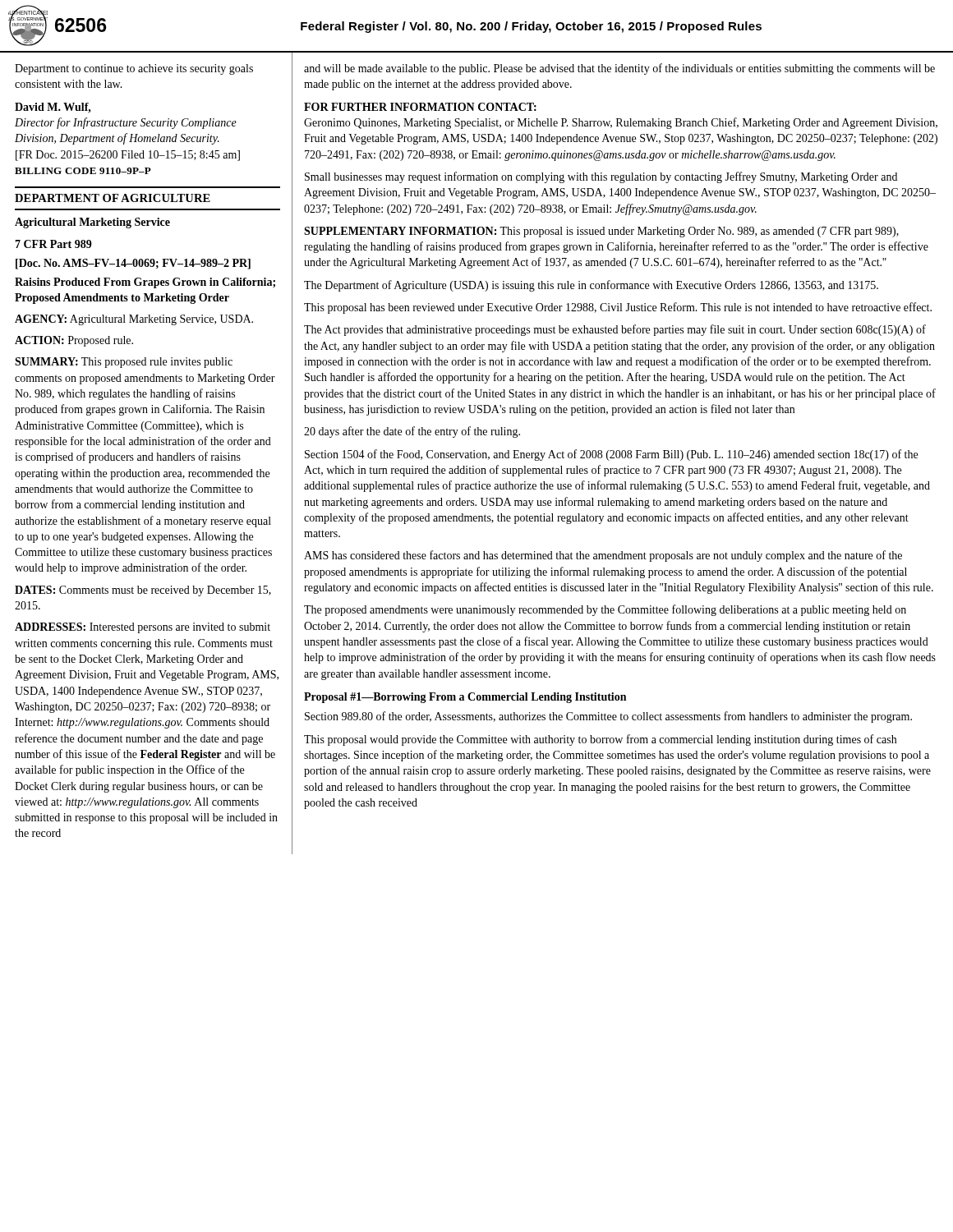Select the text block starting "SUPPLEMENTARY INFORMATION: This proposal is issued"
Image resolution: width=953 pixels, height=1232 pixels.
point(621,247)
